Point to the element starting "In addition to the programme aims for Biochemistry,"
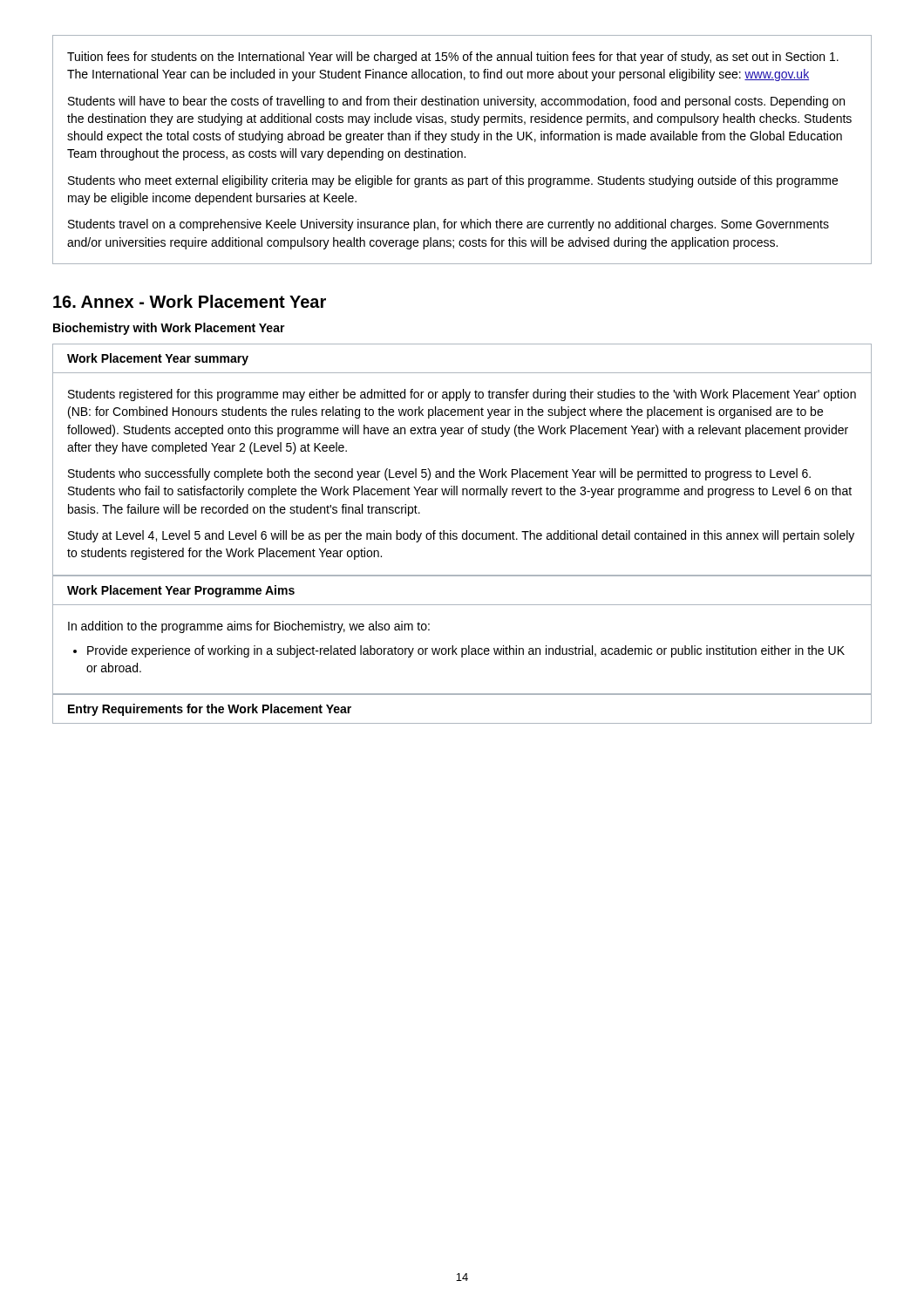Viewport: 924px width, 1308px height. click(462, 647)
